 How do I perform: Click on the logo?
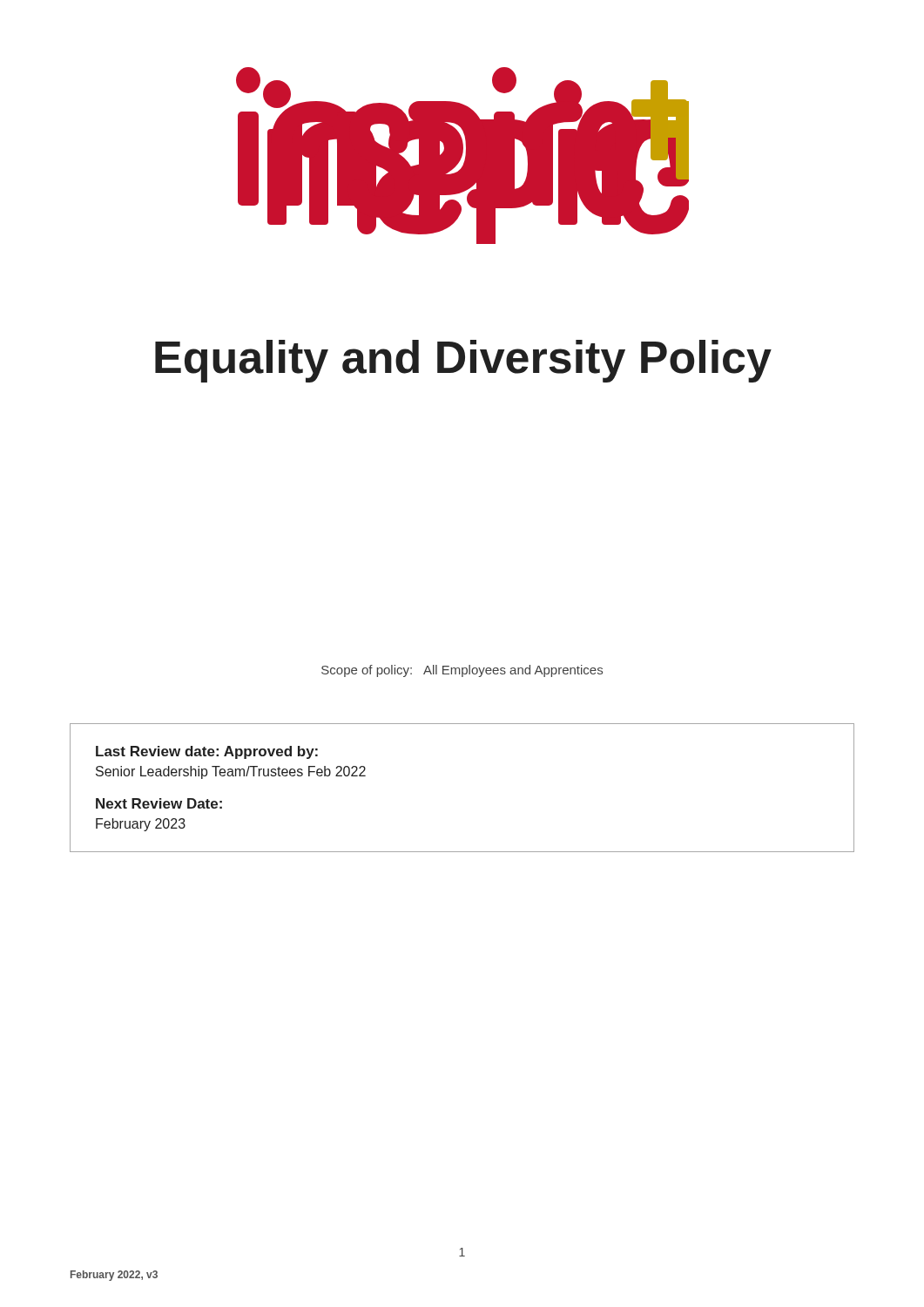point(462,159)
